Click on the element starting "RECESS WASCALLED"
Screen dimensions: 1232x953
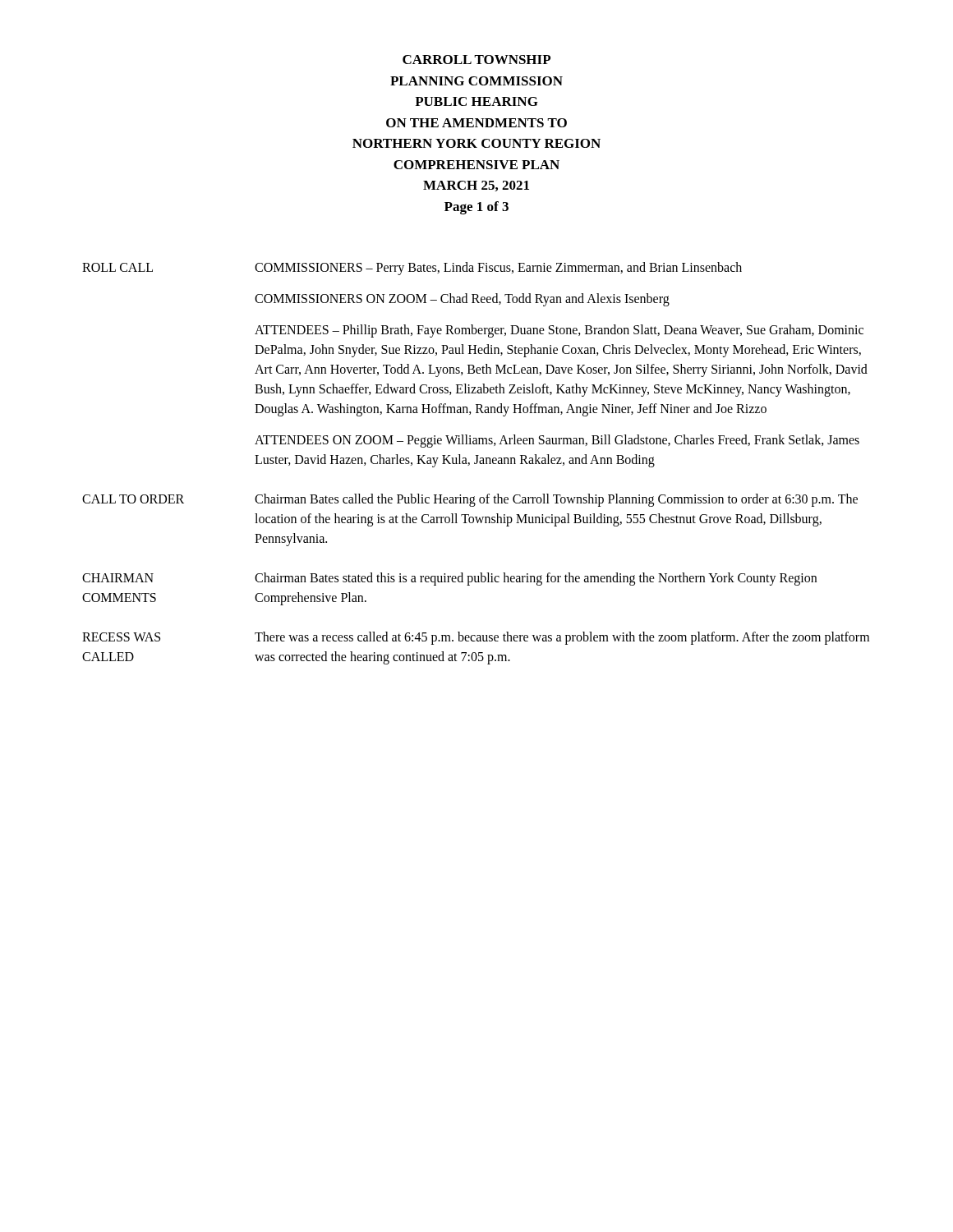[x=122, y=647]
